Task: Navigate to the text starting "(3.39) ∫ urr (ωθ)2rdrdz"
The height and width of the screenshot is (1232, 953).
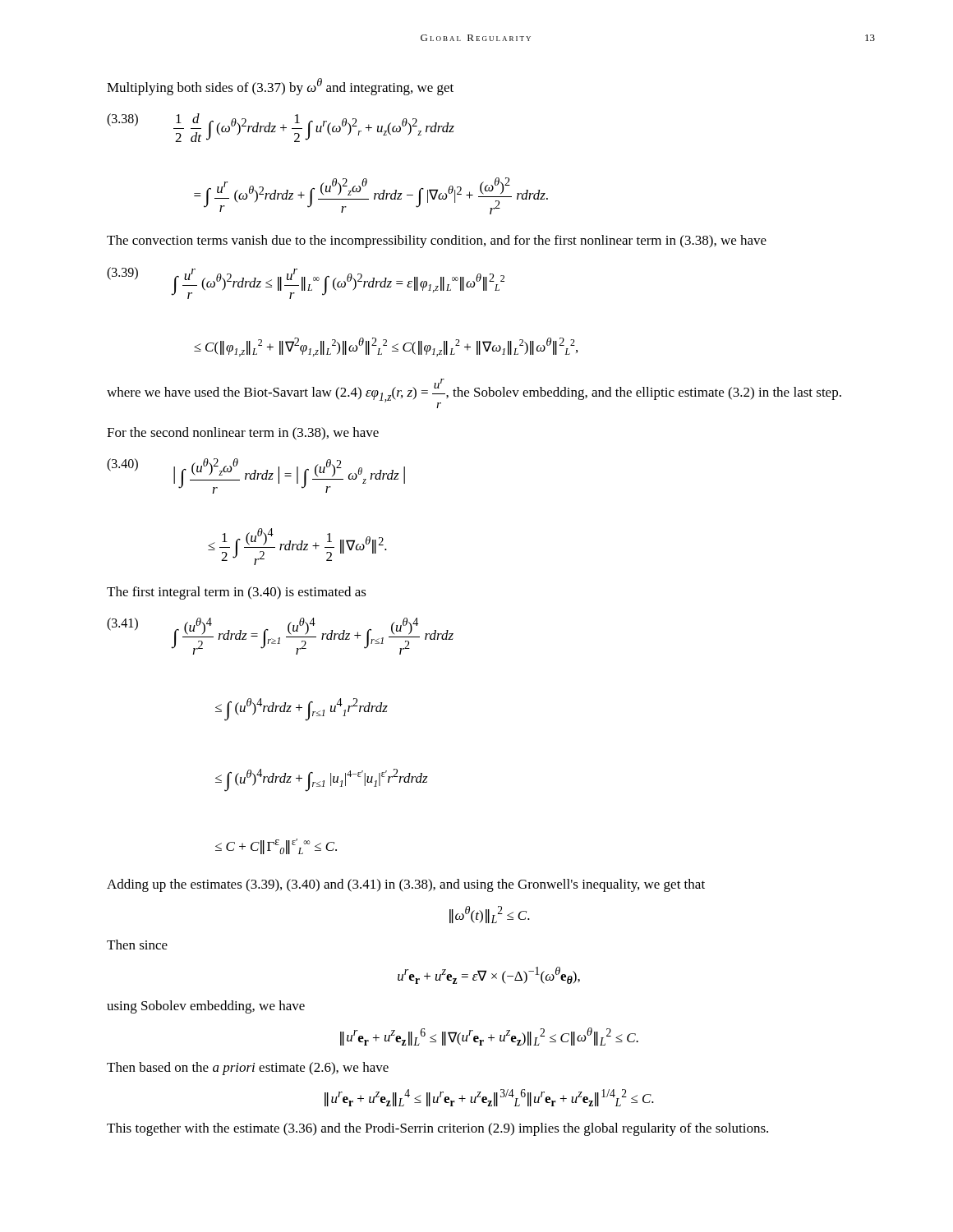Action: click(306, 283)
